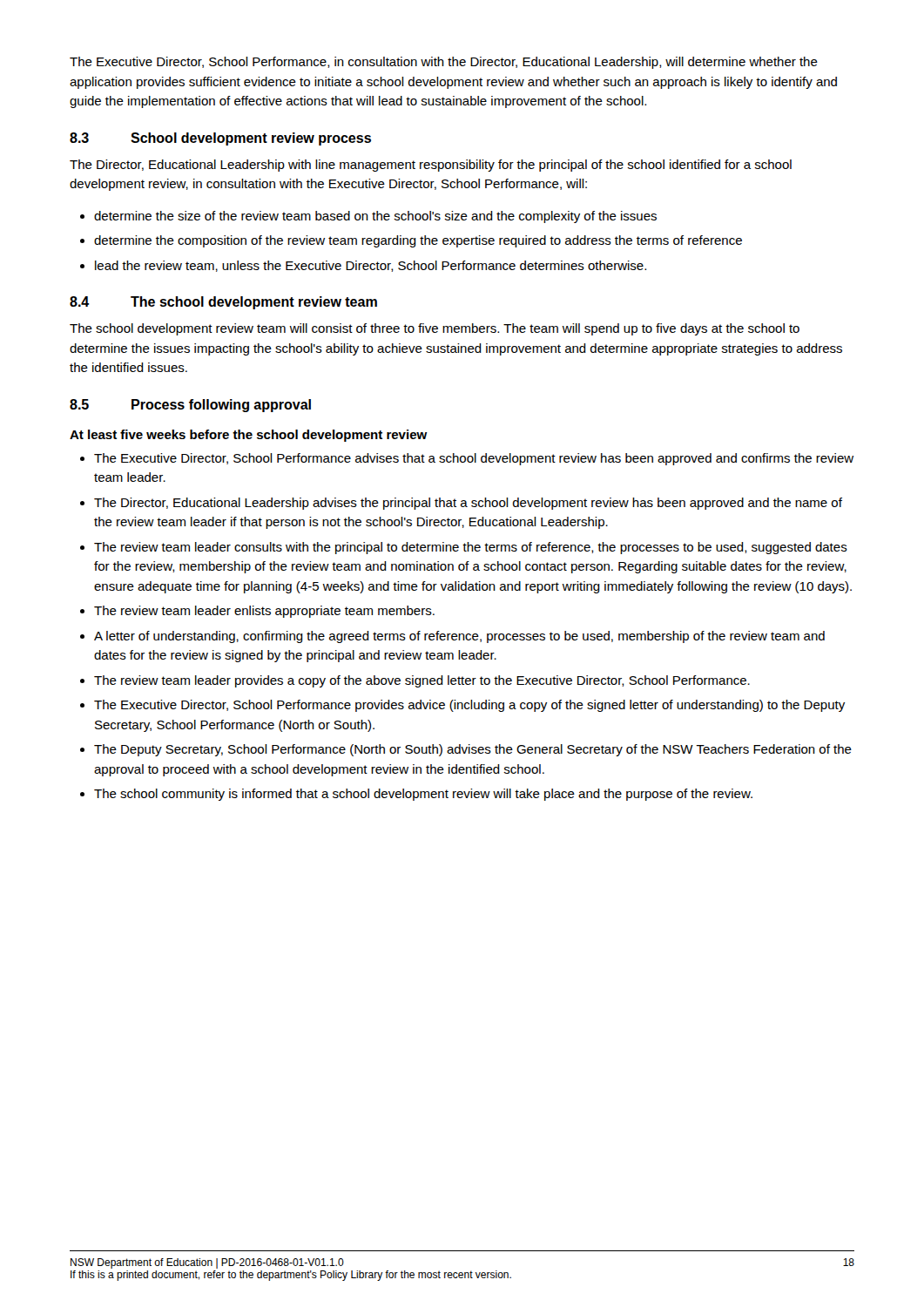924x1307 pixels.
Task: Find the text block that says "The Director, Educational Leadership with"
Action: [x=431, y=174]
